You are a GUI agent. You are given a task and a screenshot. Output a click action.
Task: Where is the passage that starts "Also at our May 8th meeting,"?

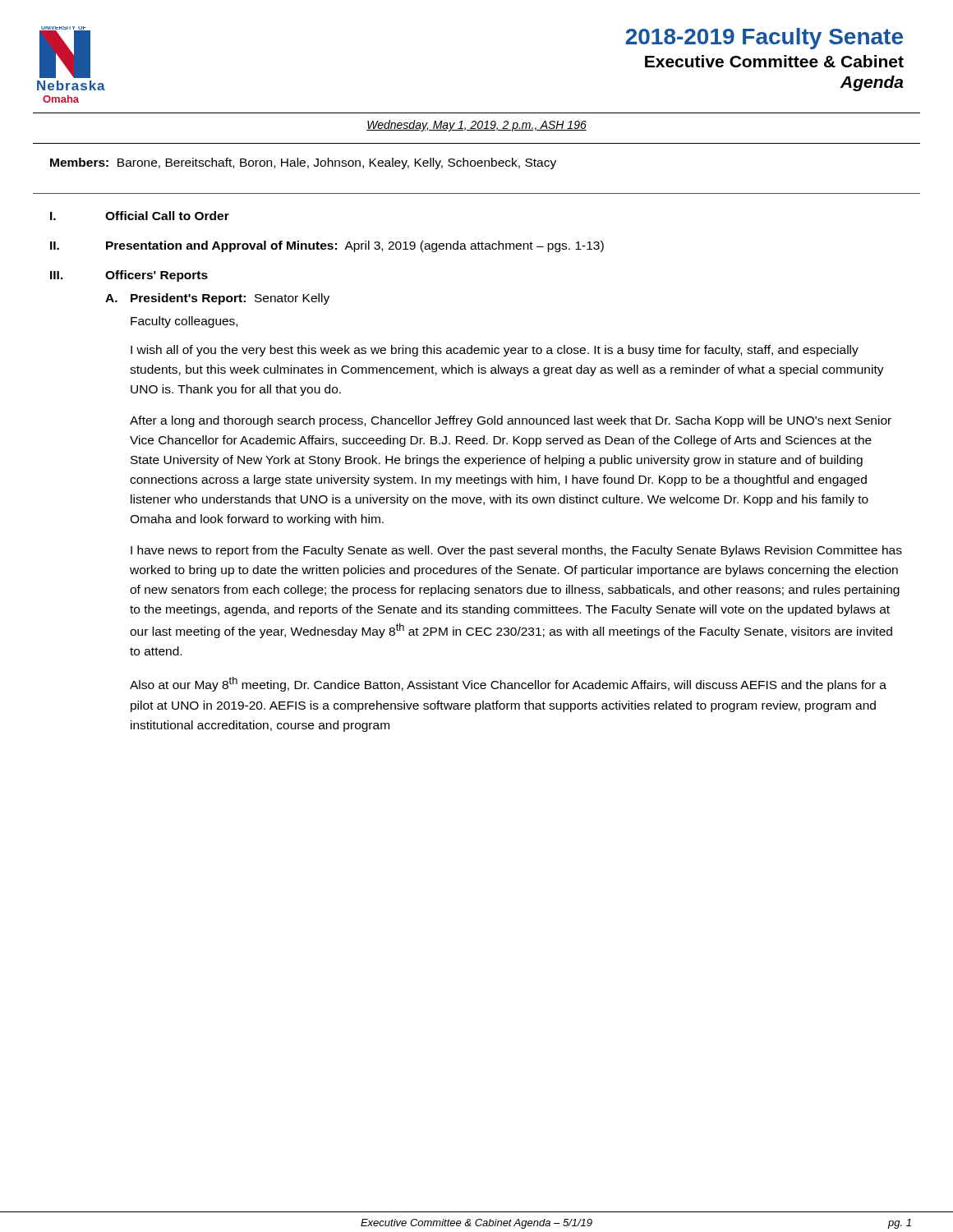point(508,703)
